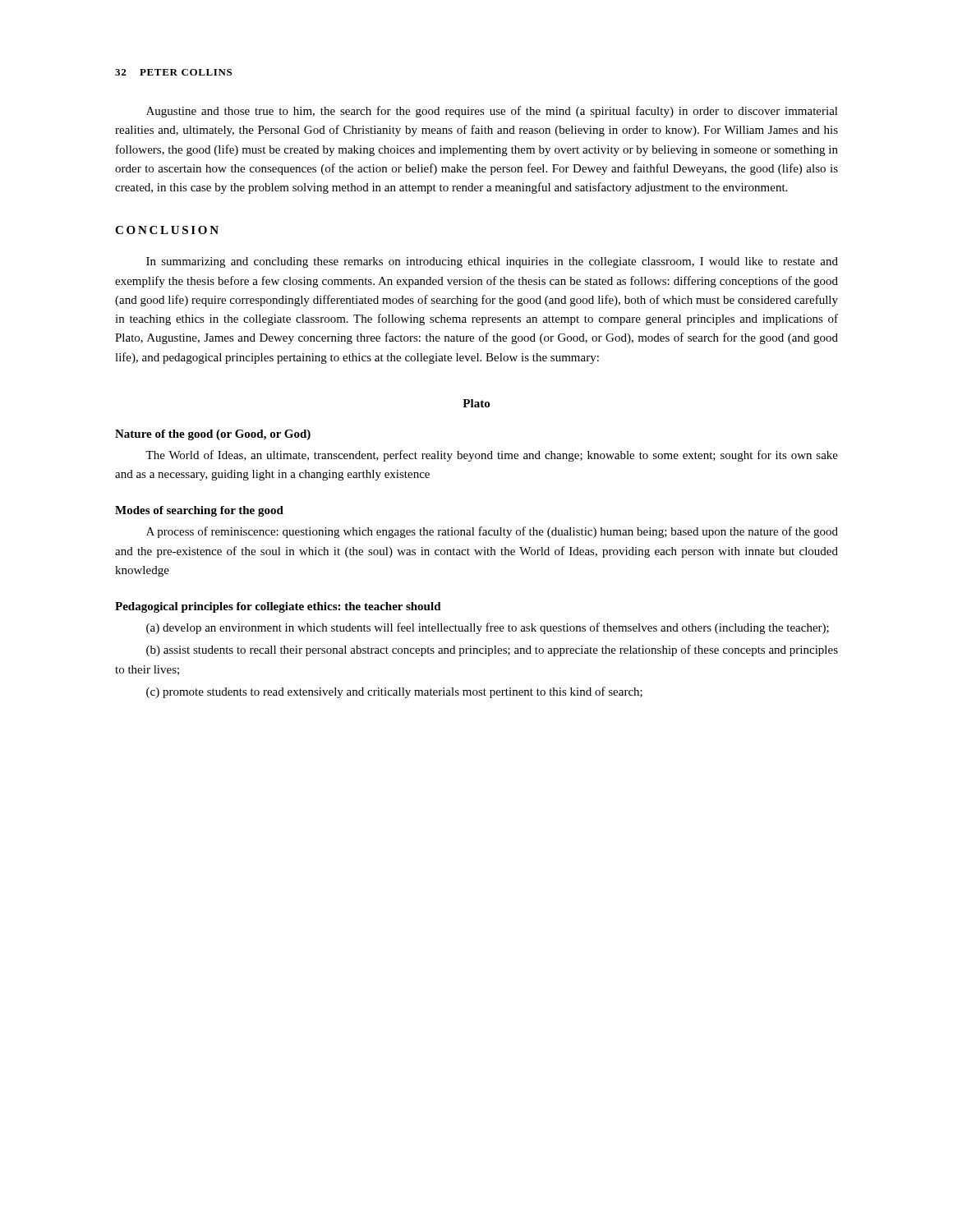The height and width of the screenshot is (1232, 953).
Task: Click on the text block that reads "In summarizing and concluding these remarks on introducing"
Action: [476, 310]
